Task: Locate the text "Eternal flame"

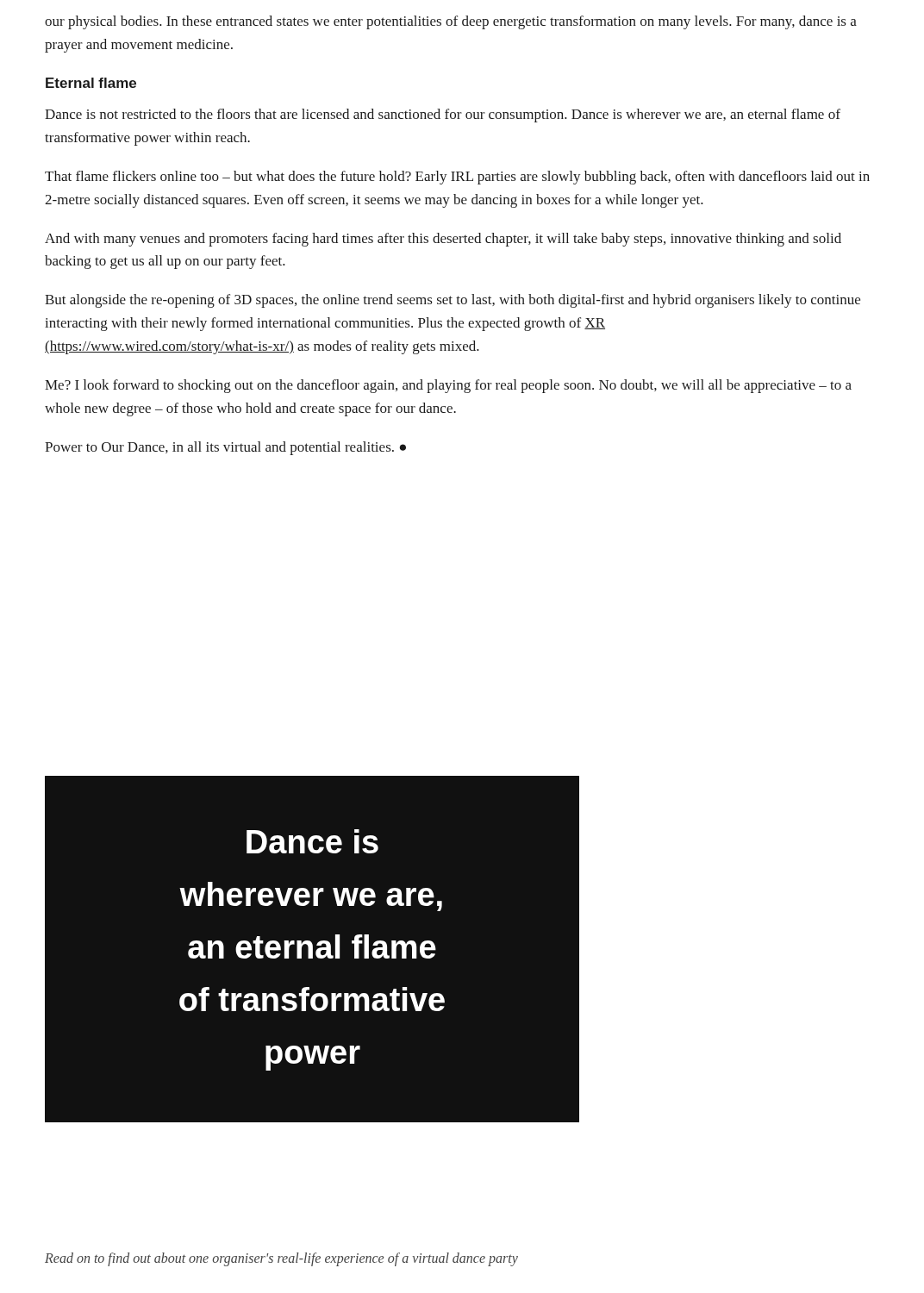Action: [x=91, y=83]
